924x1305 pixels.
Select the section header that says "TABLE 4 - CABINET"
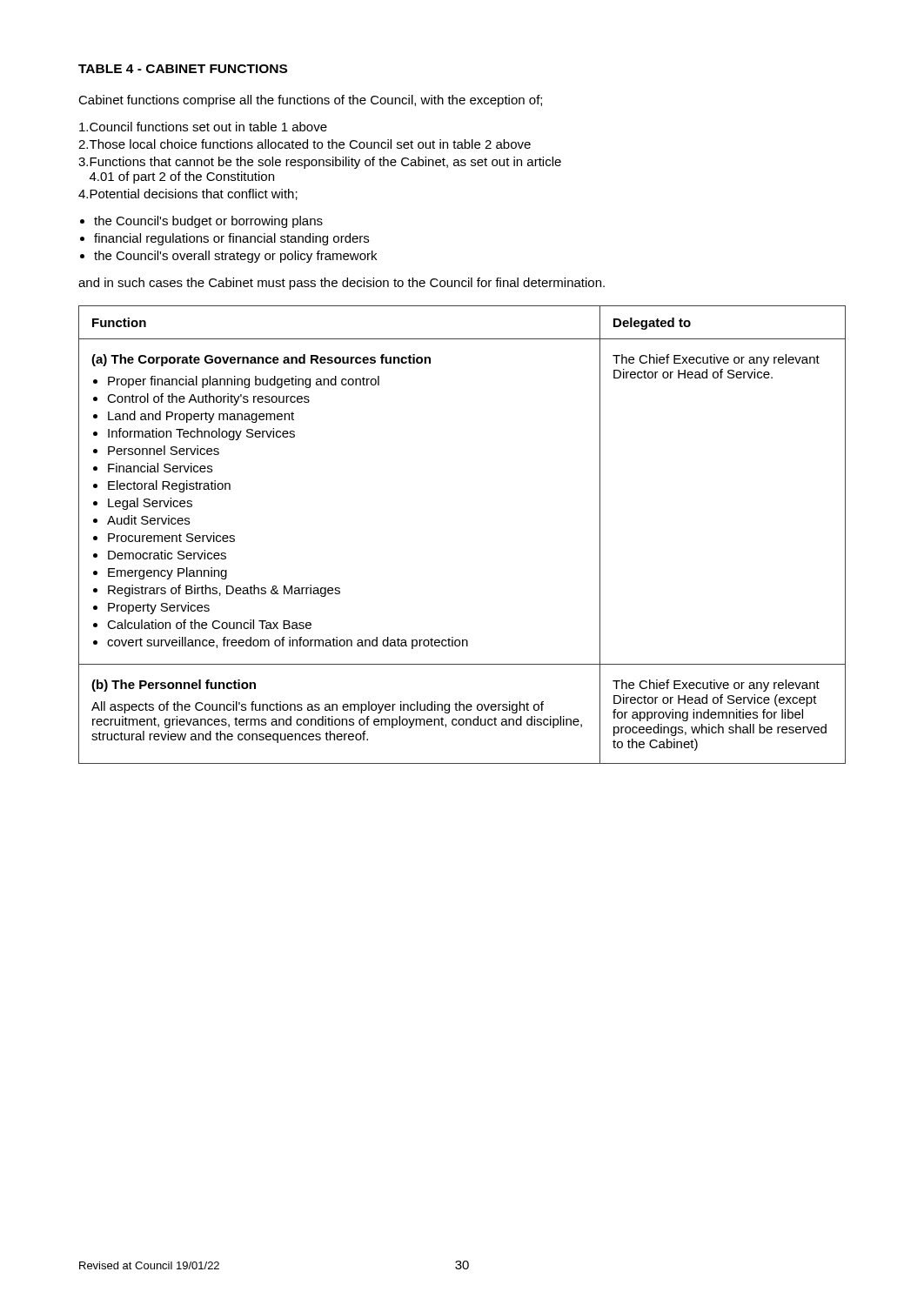coord(183,68)
